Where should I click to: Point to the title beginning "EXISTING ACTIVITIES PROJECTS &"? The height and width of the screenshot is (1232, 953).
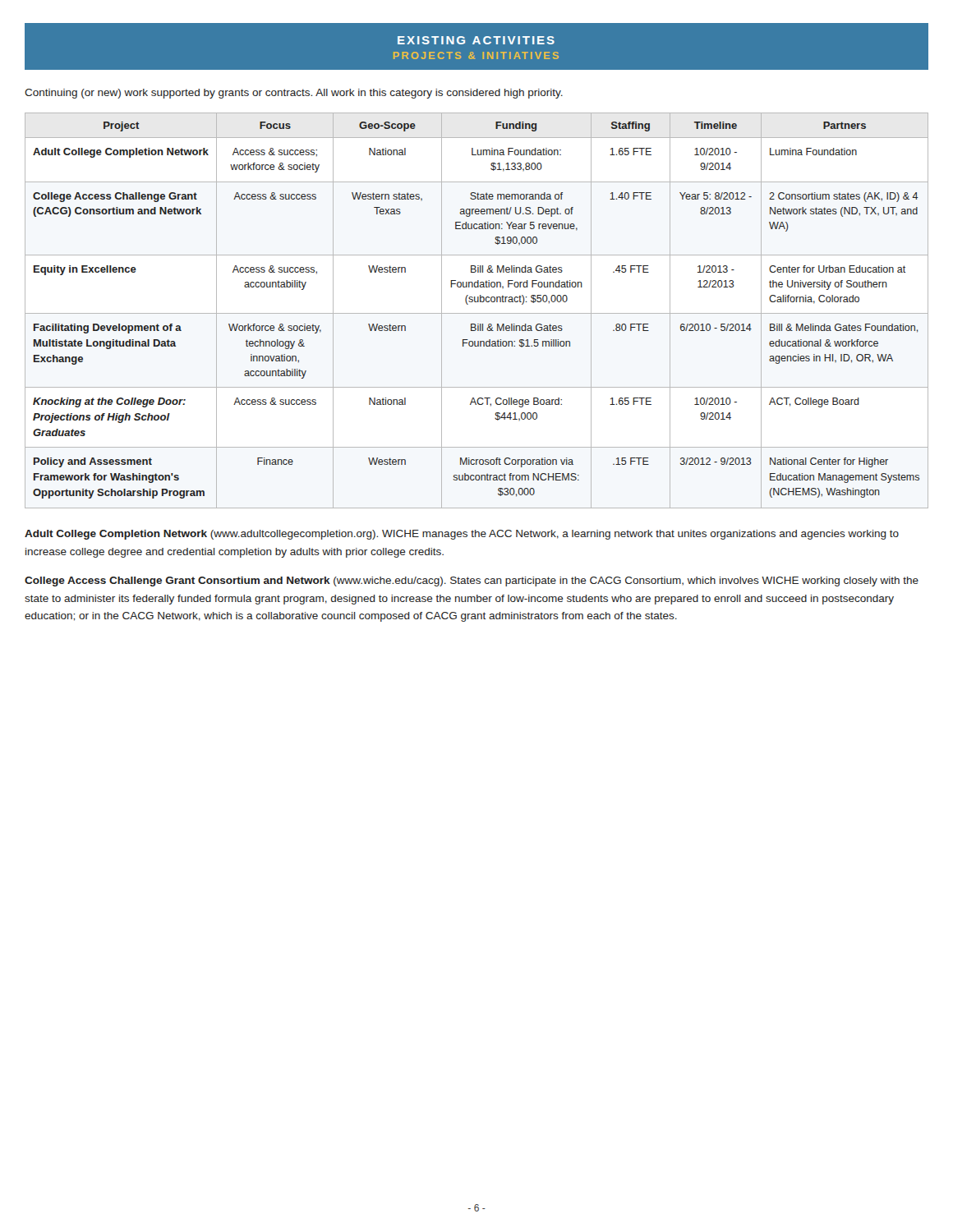[x=476, y=47]
